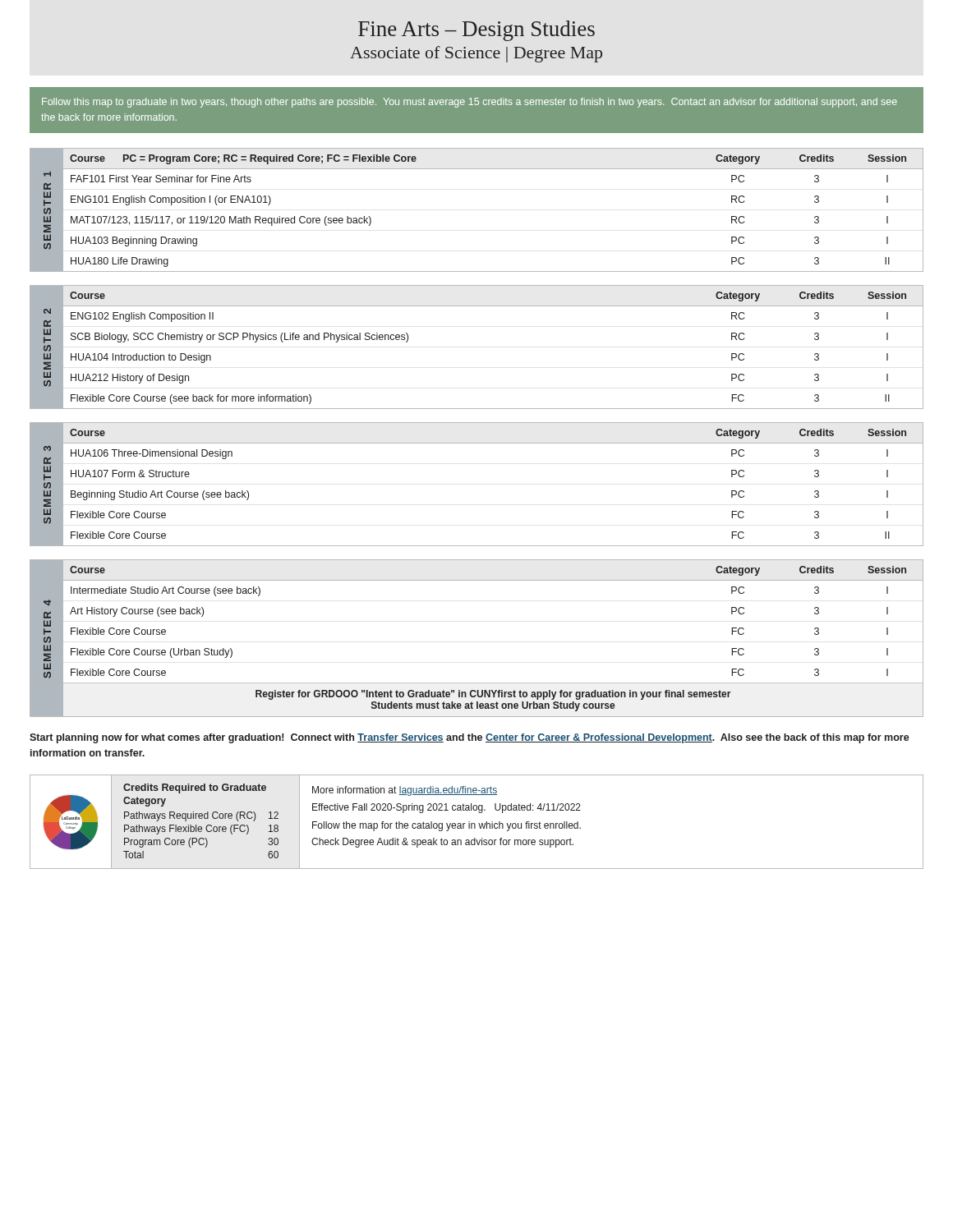Point to the region starting "Follow this map to"
This screenshot has width=953, height=1232.
pos(469,110)
